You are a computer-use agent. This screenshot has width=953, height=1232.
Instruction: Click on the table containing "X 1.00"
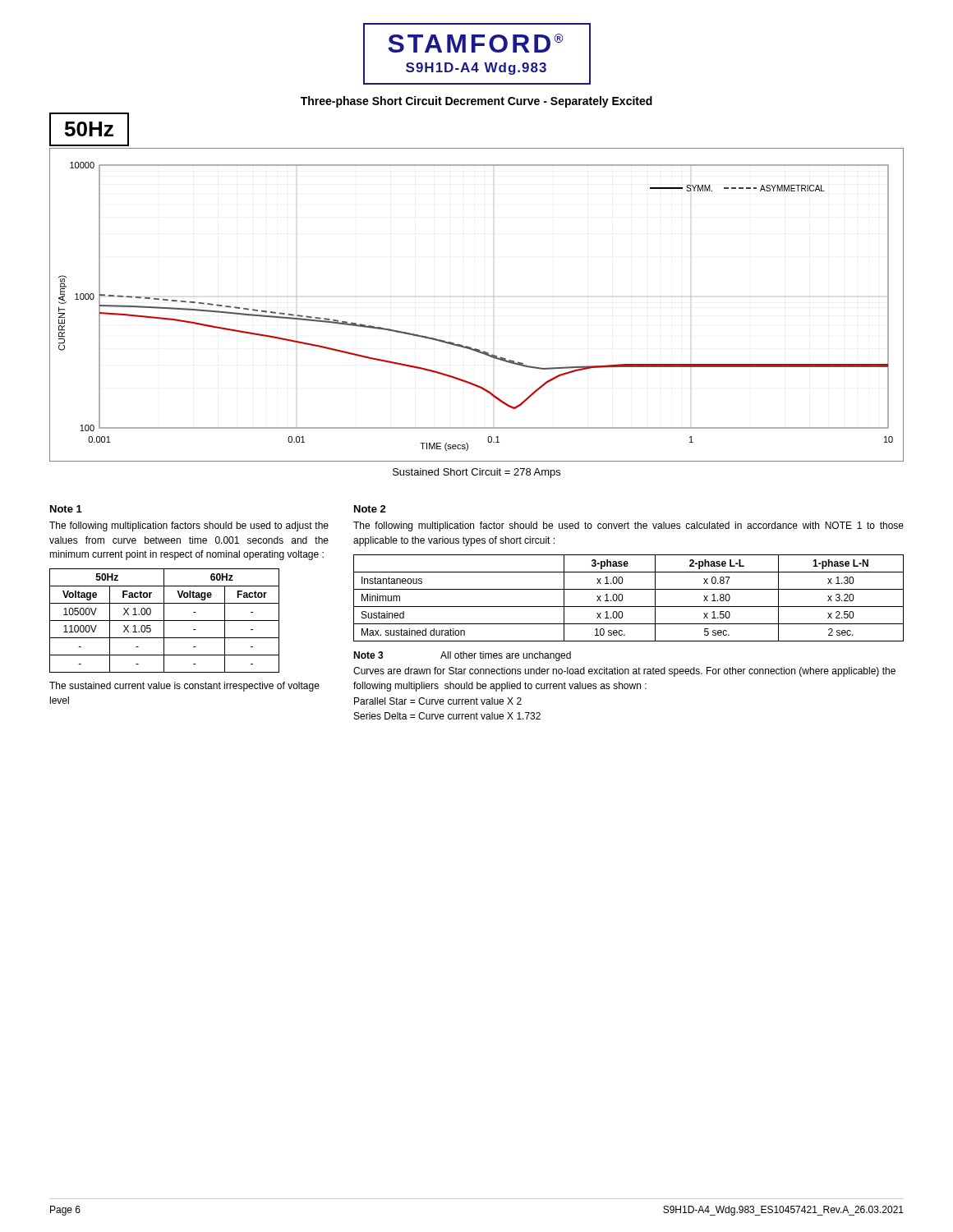pos(189,621)
